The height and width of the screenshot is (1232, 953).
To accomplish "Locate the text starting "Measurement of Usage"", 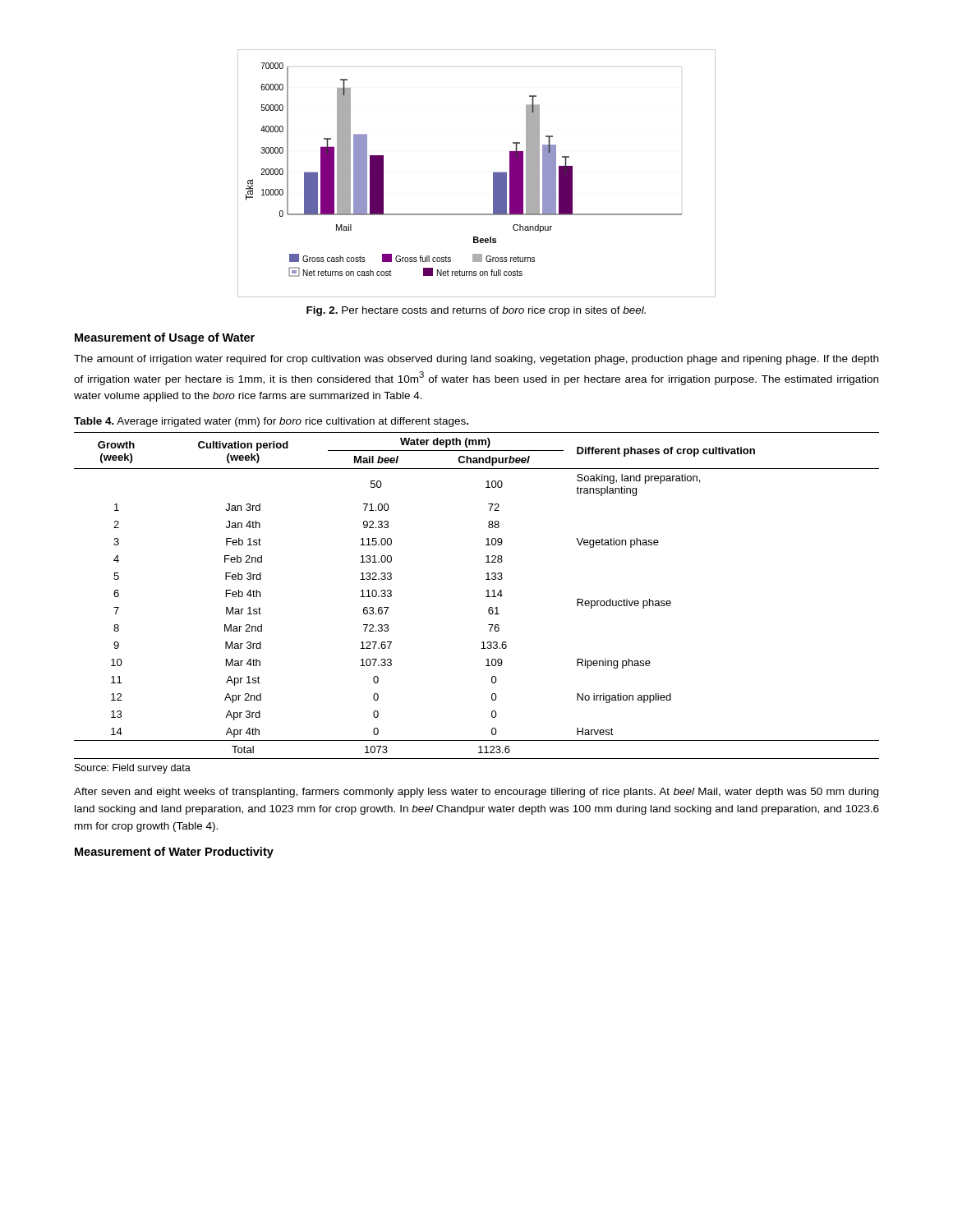I will pos(164,338).
